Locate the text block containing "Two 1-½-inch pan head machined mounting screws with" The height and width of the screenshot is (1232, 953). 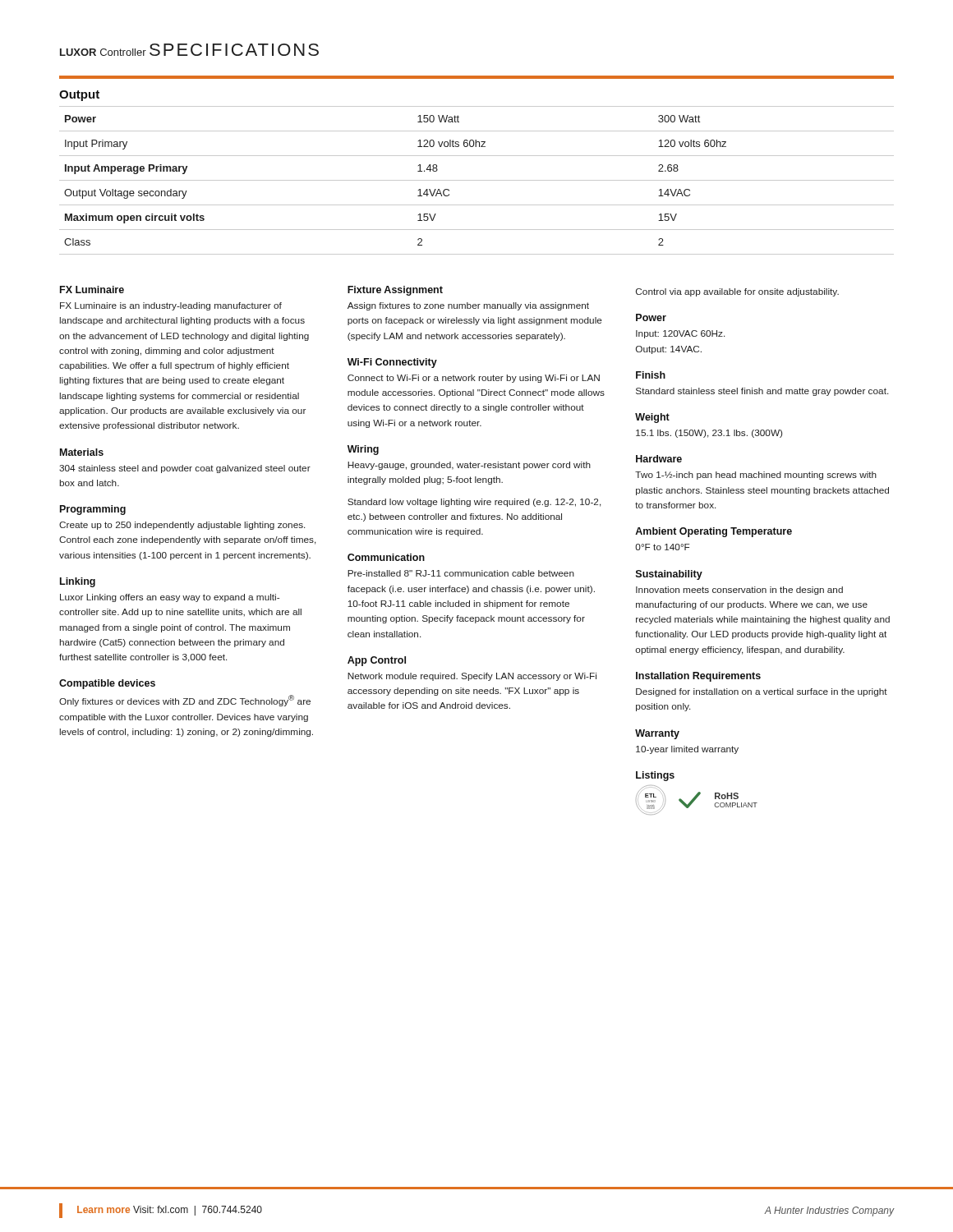[x=762, y=490]
